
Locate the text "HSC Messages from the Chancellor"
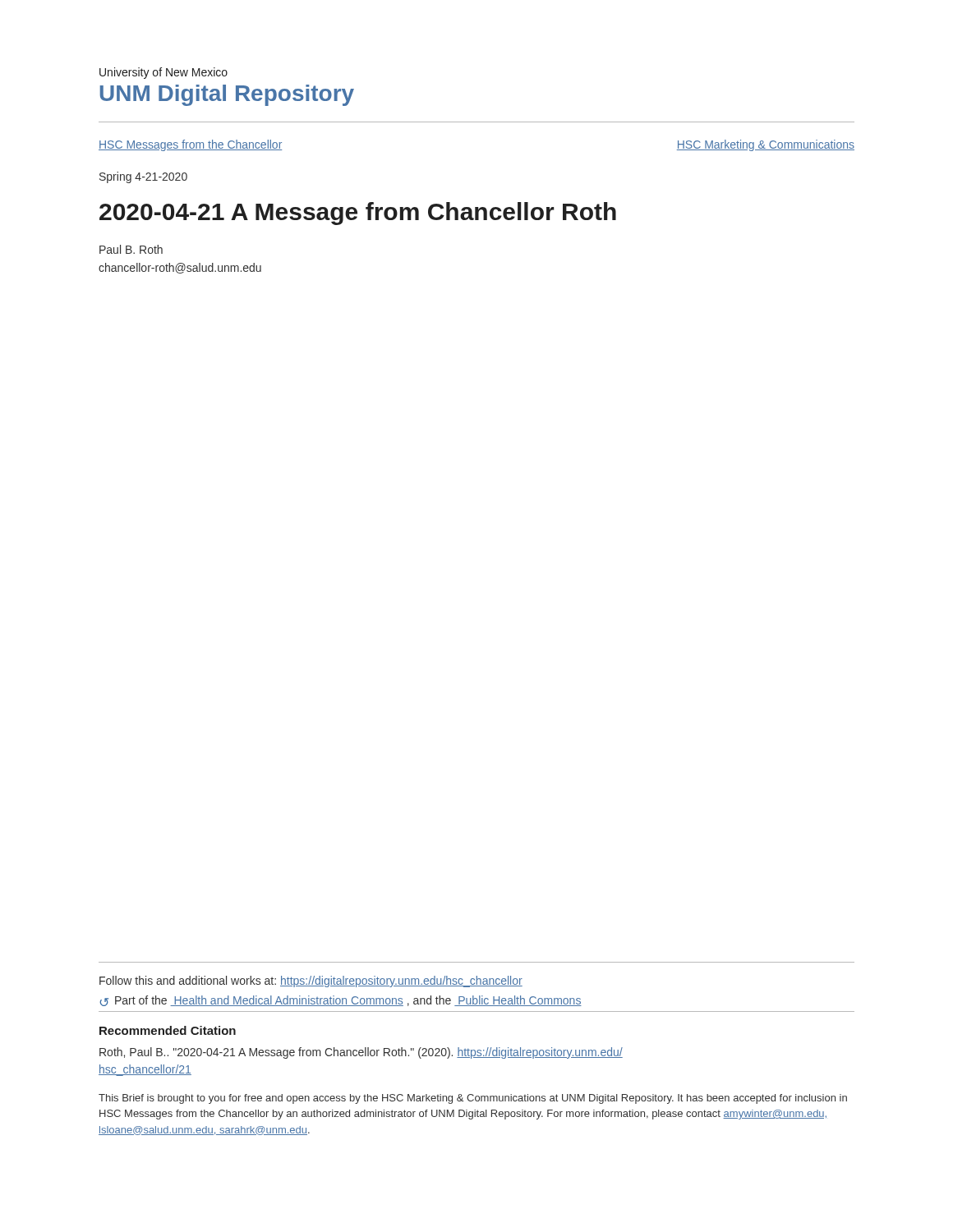pyautogui.click(x=190, y=145)
